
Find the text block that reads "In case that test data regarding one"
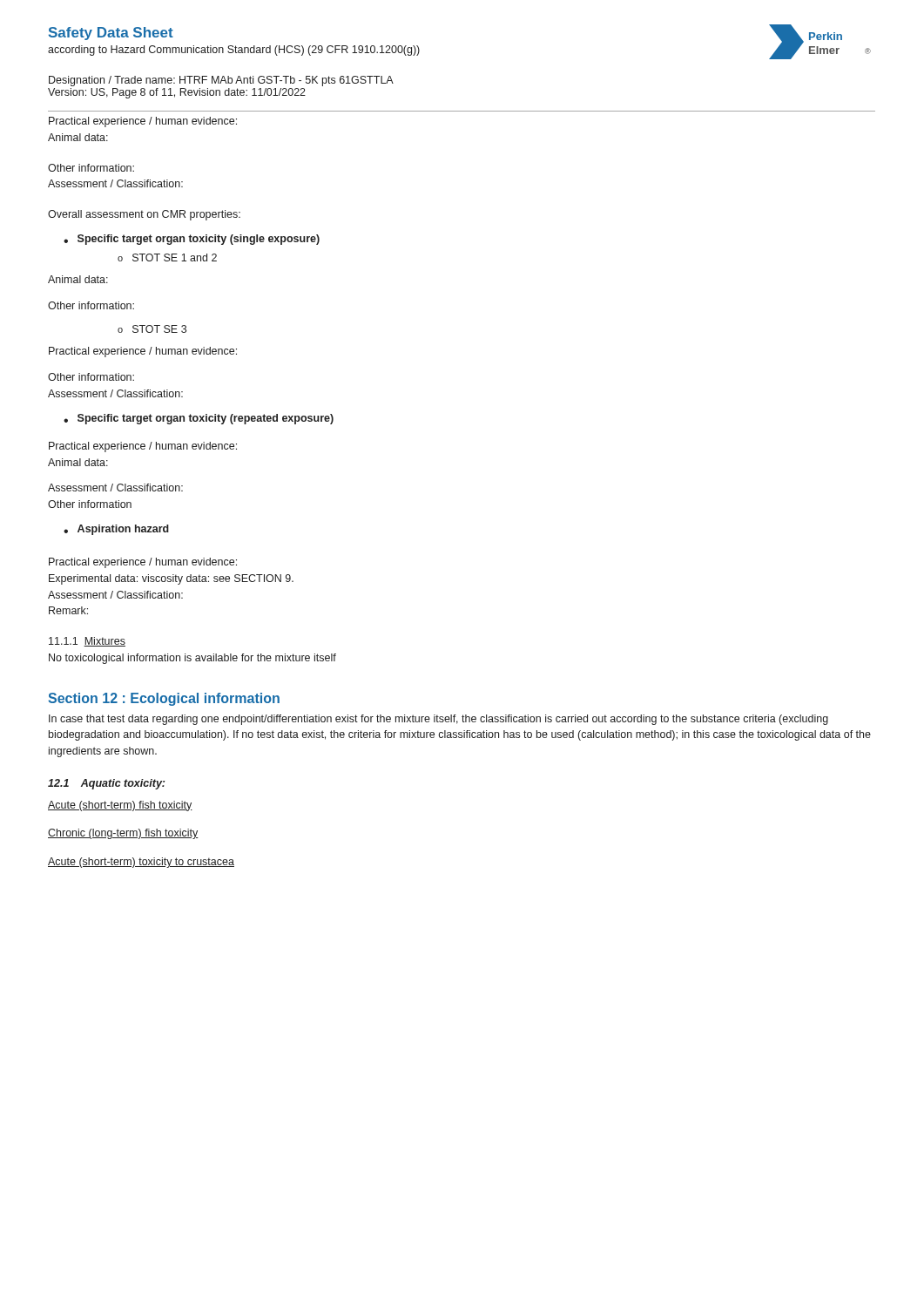click(459, 735)
